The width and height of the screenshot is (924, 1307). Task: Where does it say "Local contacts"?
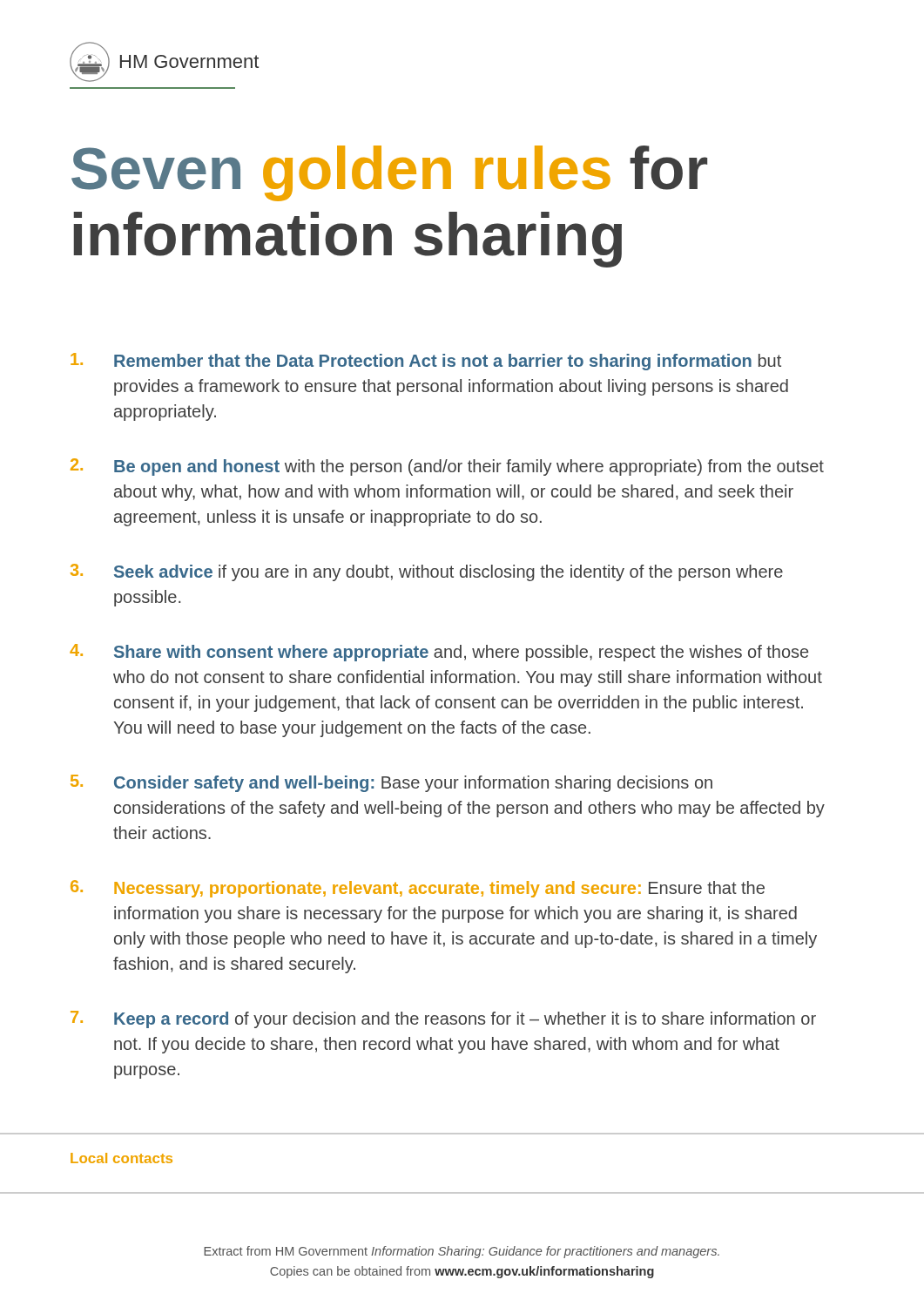tap(122, 1158)
